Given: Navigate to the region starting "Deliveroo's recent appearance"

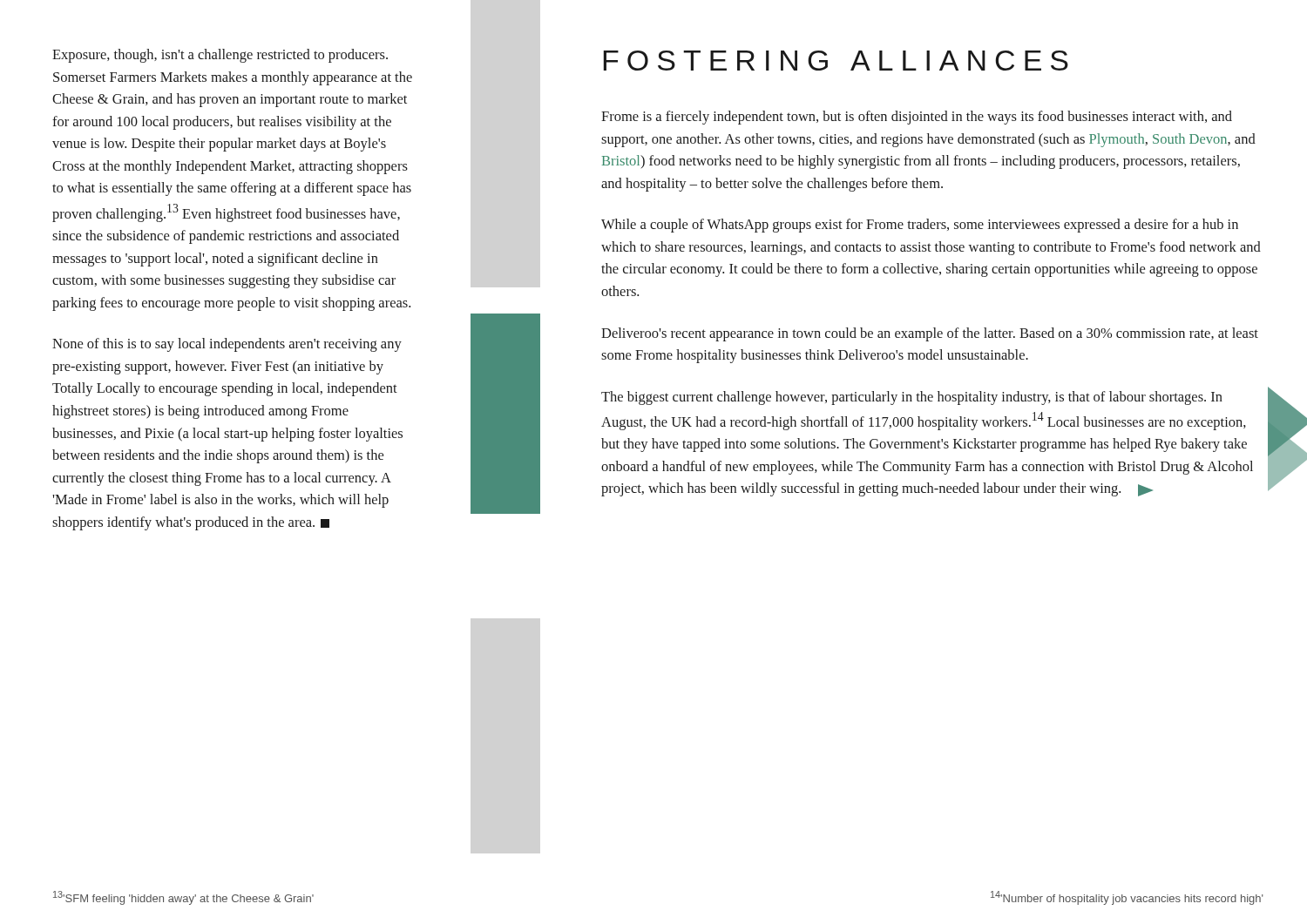Looking at the screenshot, I should pos(932,344).
